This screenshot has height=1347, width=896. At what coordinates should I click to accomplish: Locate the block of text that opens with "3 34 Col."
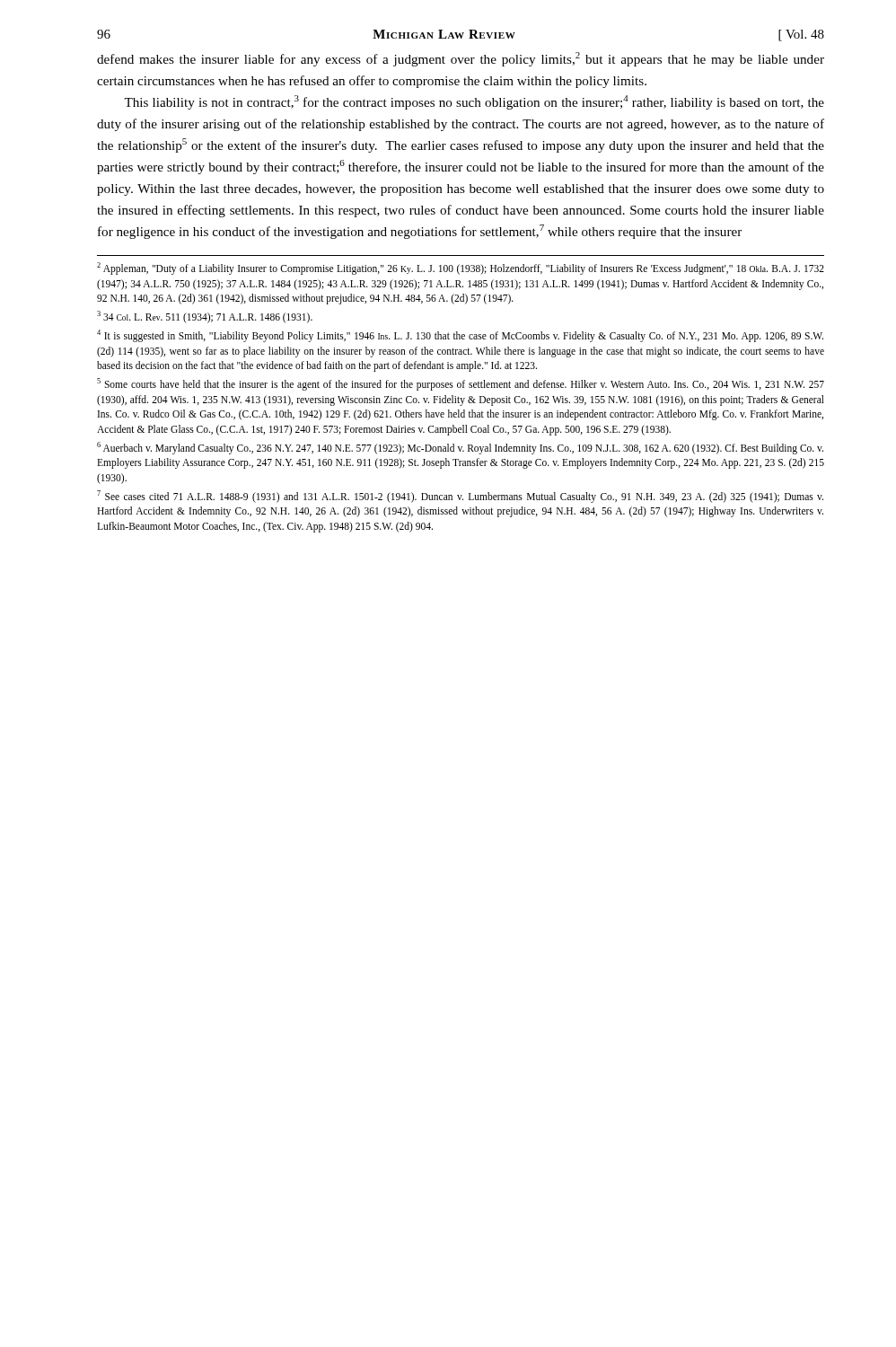205,316
